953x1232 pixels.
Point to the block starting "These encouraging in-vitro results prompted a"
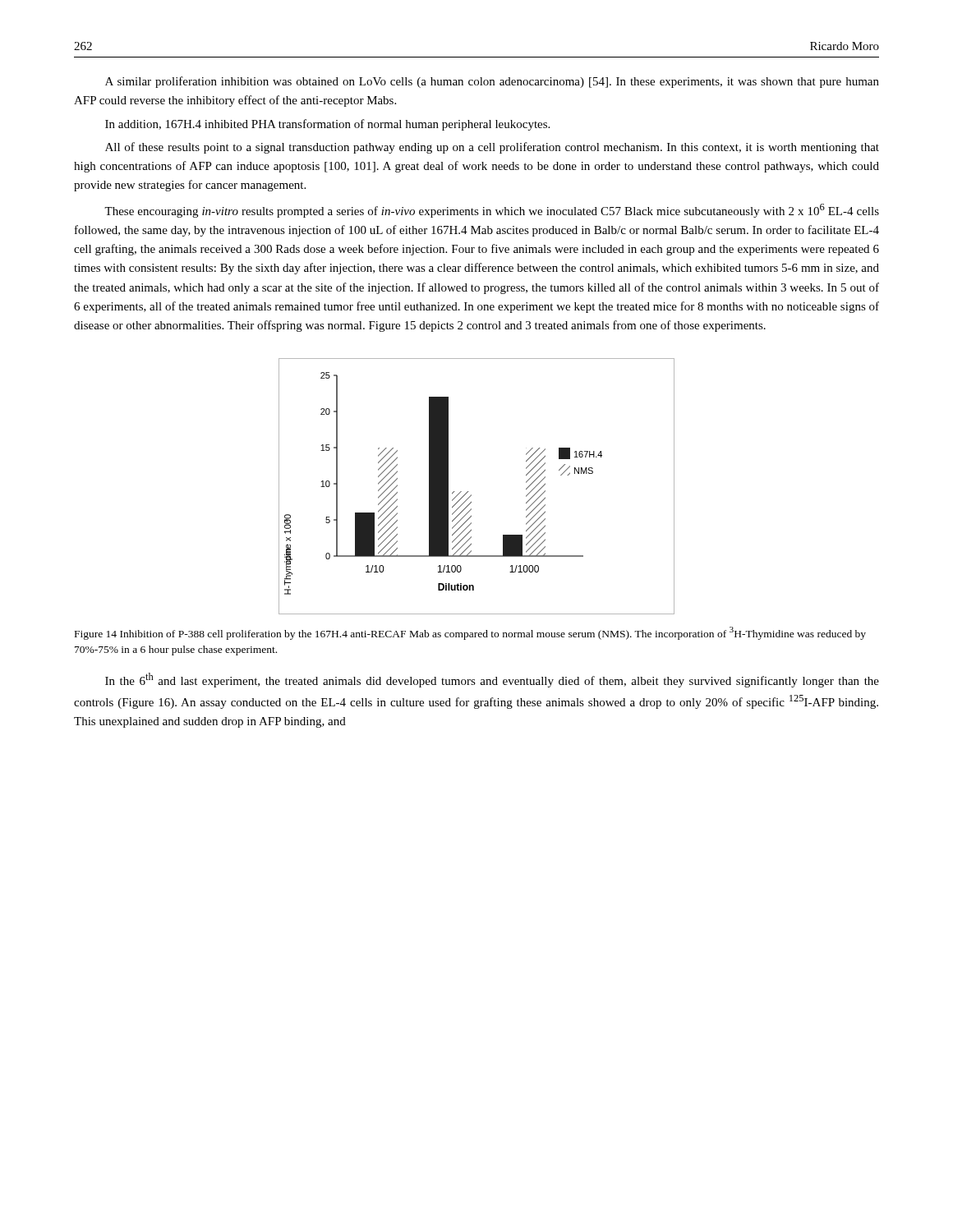(x=476, y=266)
